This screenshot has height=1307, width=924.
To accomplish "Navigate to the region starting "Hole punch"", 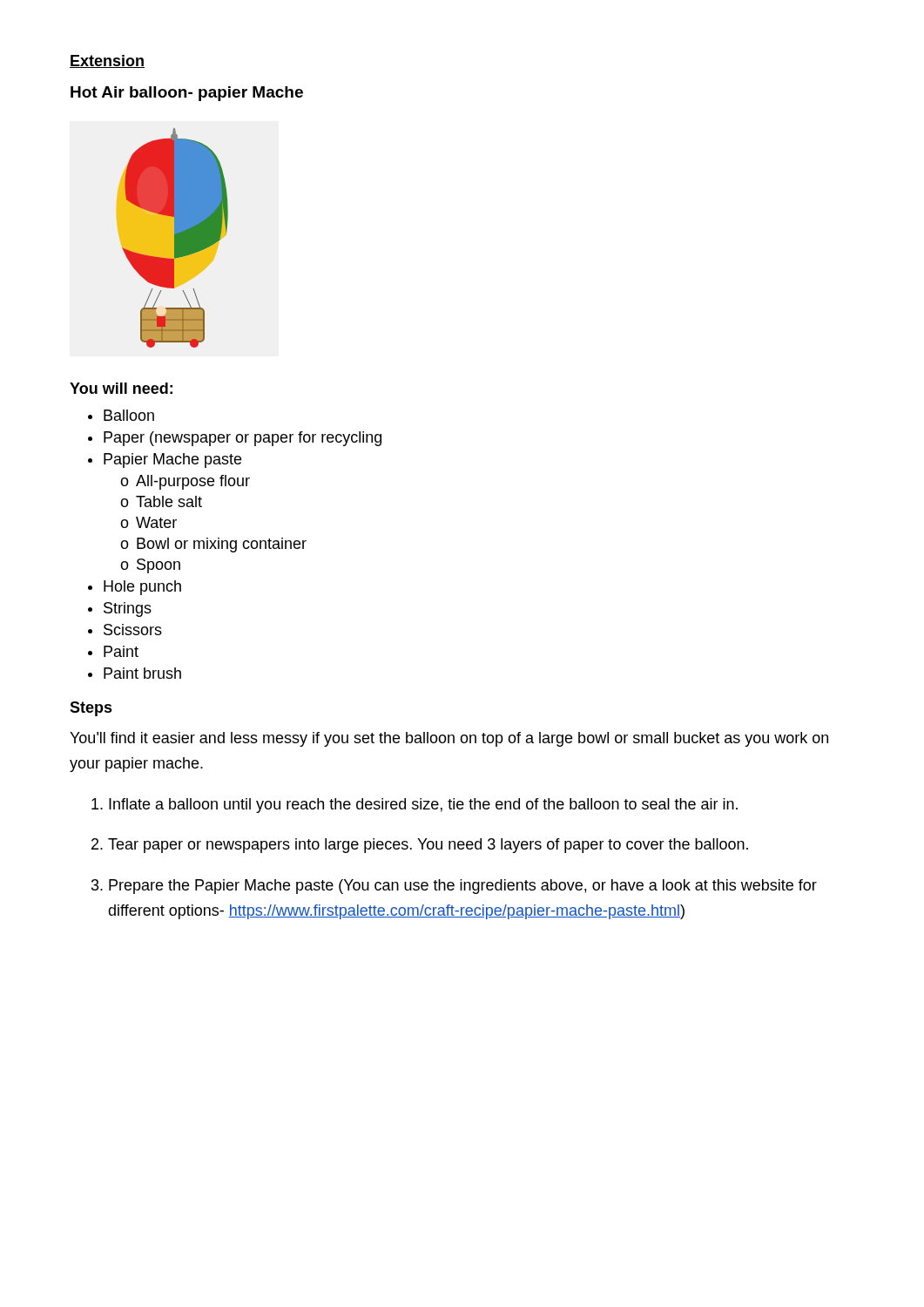I will click(x=142, y=586).
